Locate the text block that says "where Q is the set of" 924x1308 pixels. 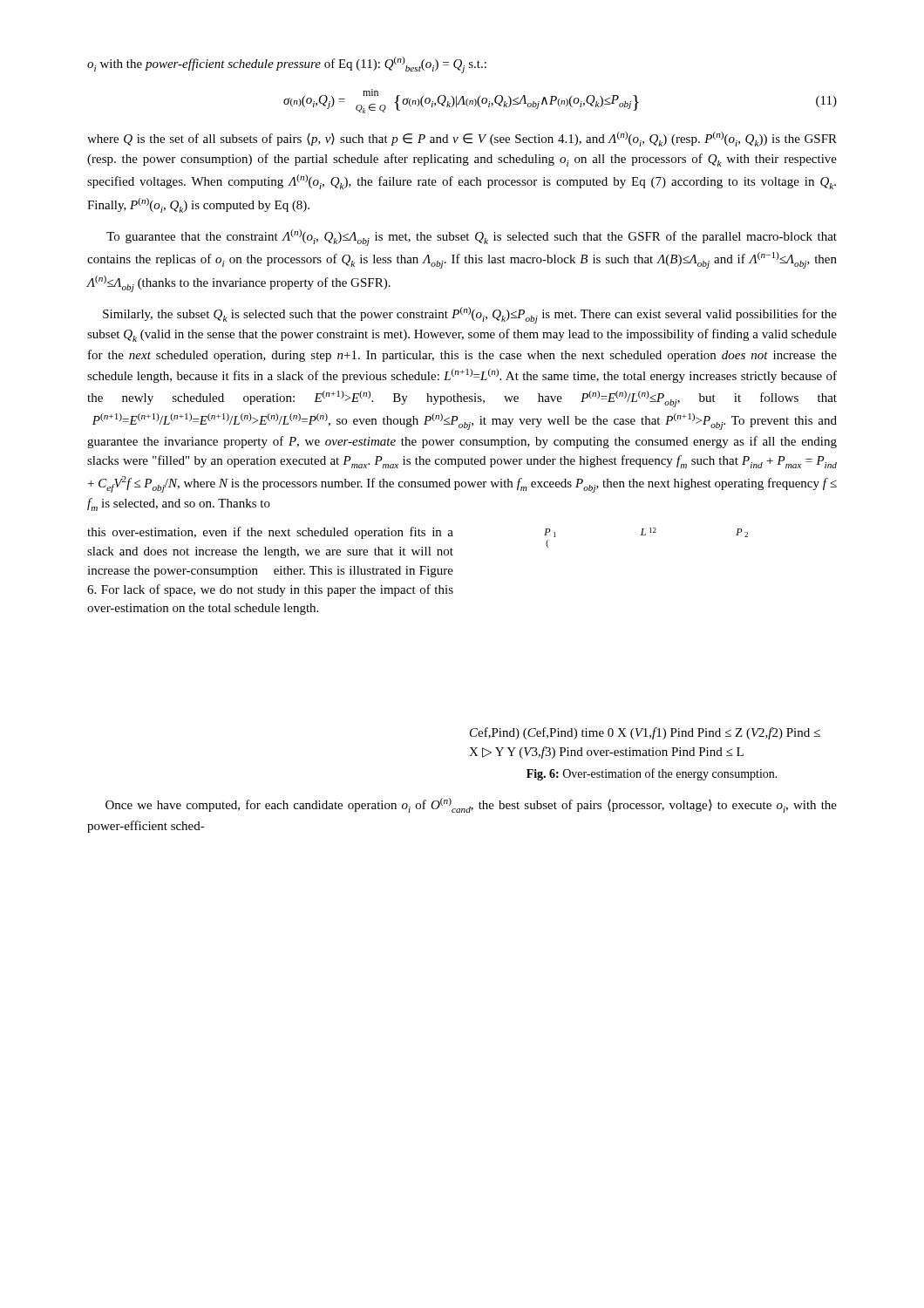[x=462, y=172]
